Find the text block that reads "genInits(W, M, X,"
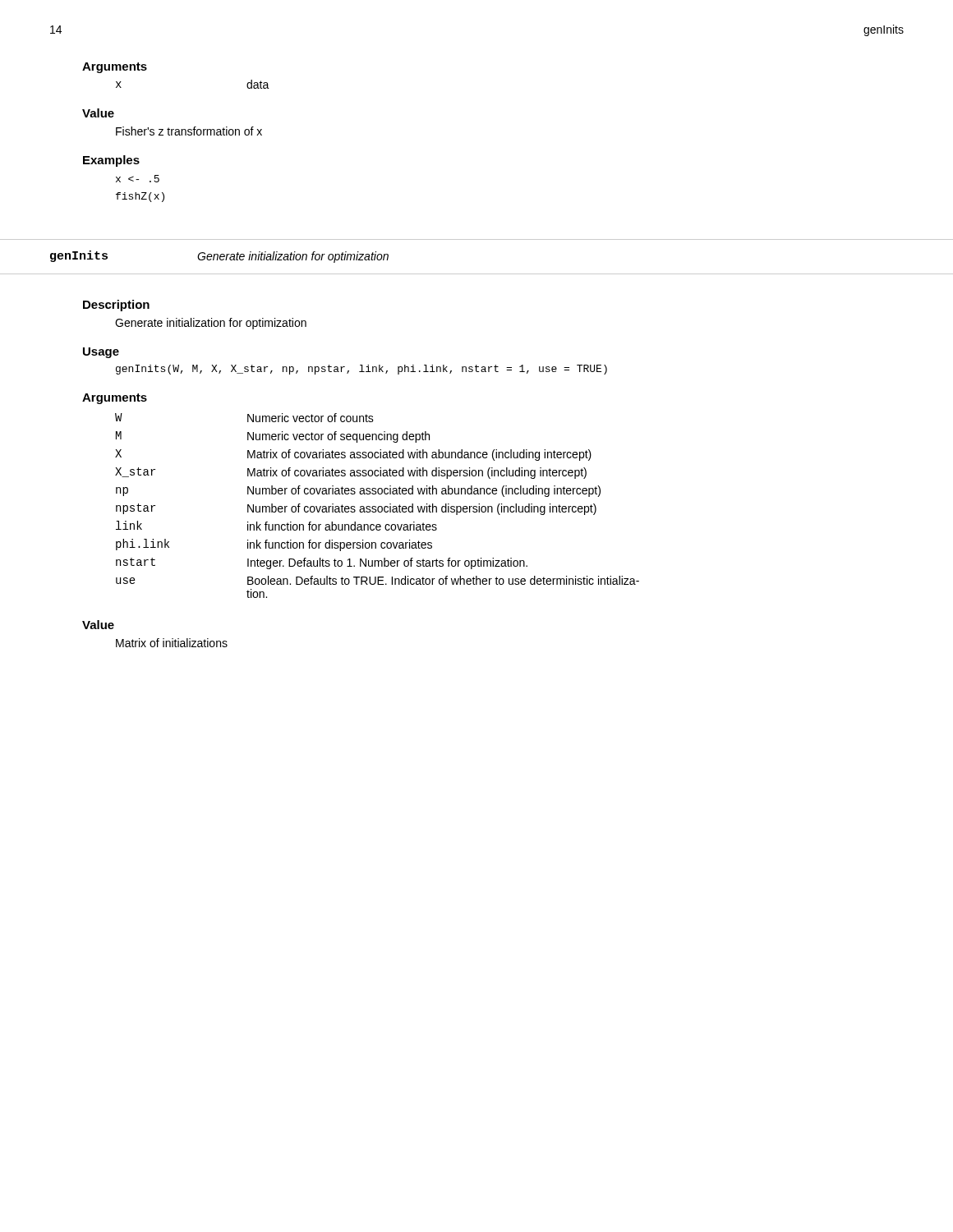 point(362,369)
